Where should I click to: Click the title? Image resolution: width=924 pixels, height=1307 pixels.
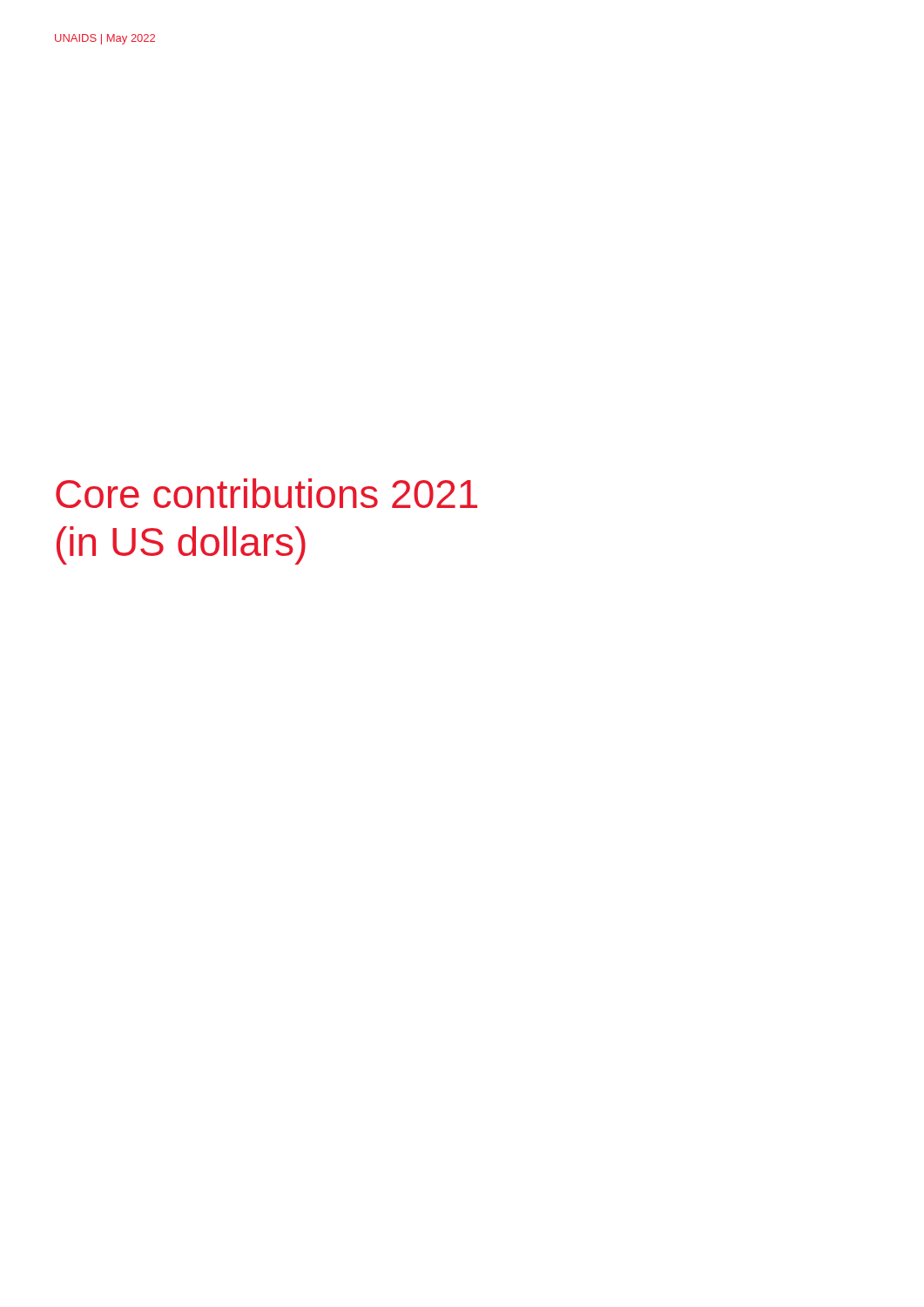click(x=267, y=518)
